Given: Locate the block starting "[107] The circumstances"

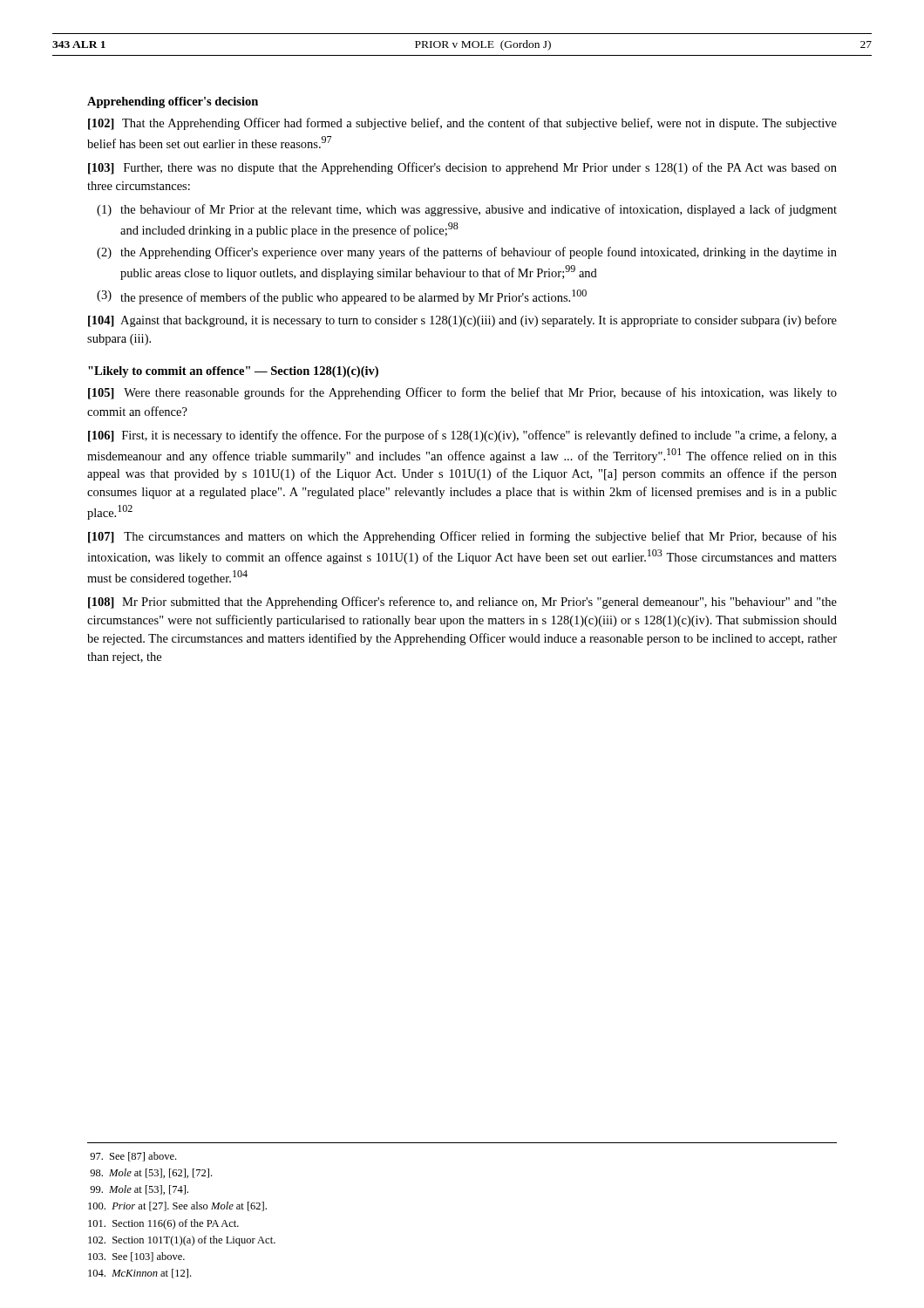Looking at the screenshot, I should (x=462, y=558).
